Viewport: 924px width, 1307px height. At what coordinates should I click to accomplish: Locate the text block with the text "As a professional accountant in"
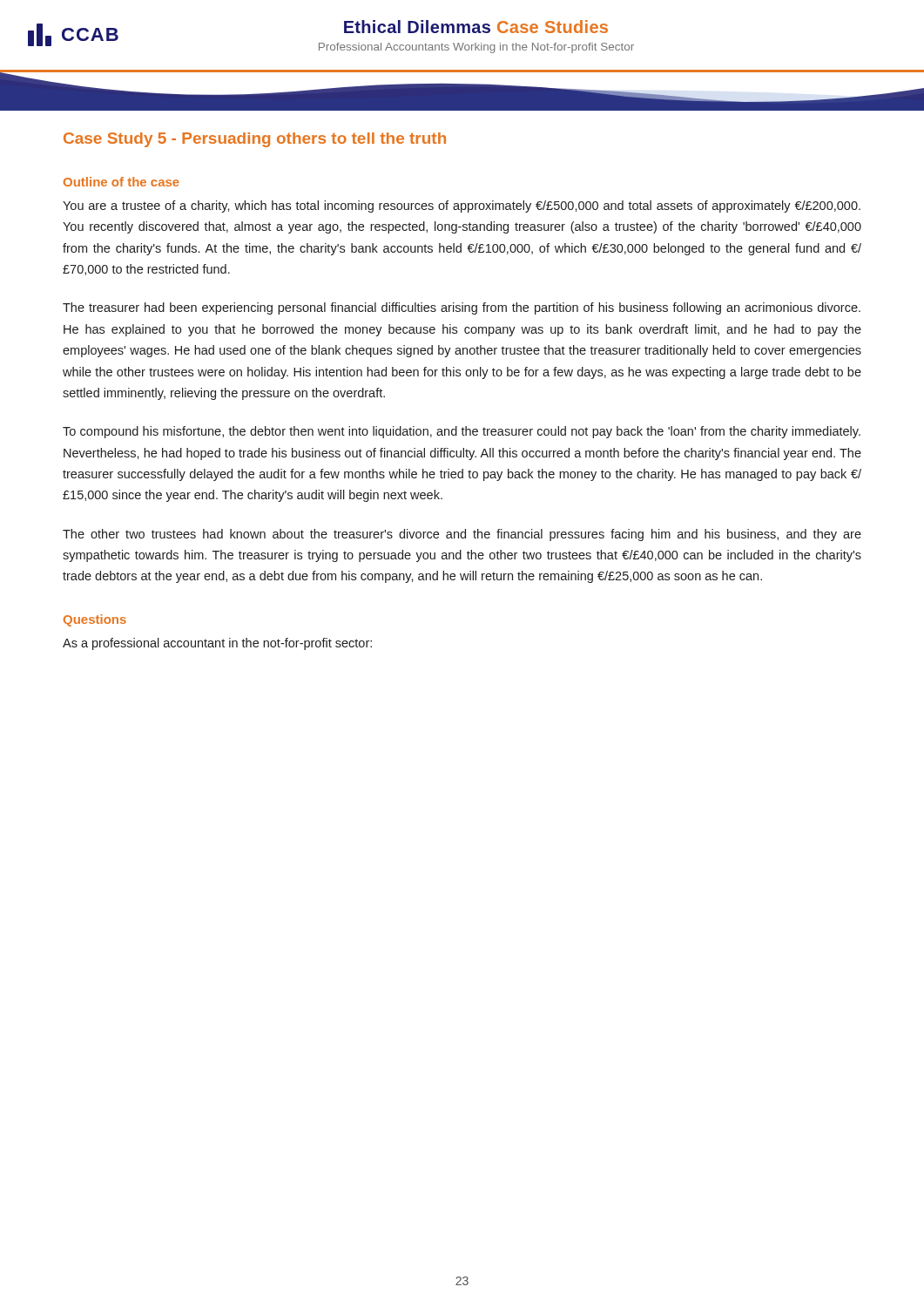218,643
